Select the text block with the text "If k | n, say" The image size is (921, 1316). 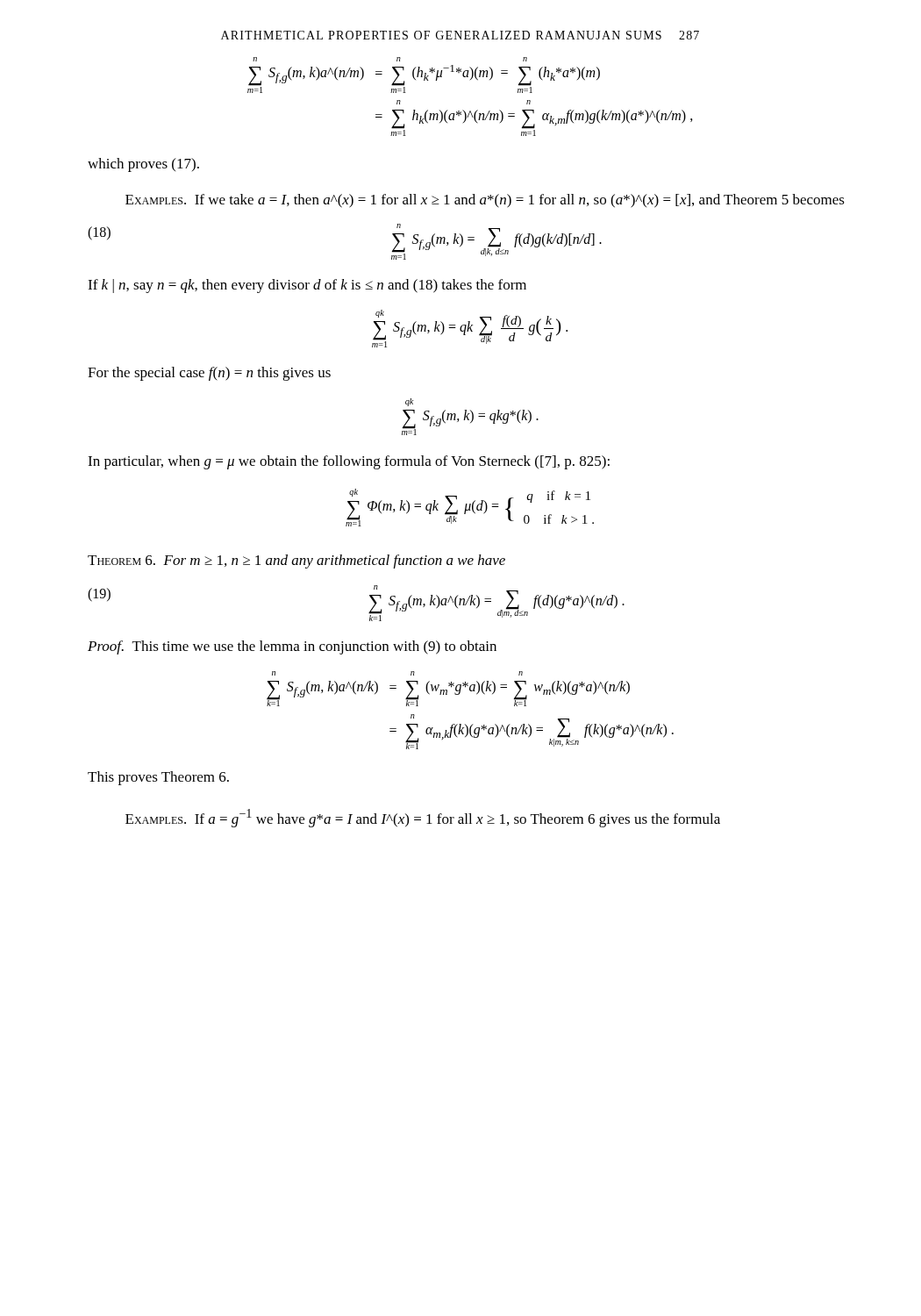point(307,284)
